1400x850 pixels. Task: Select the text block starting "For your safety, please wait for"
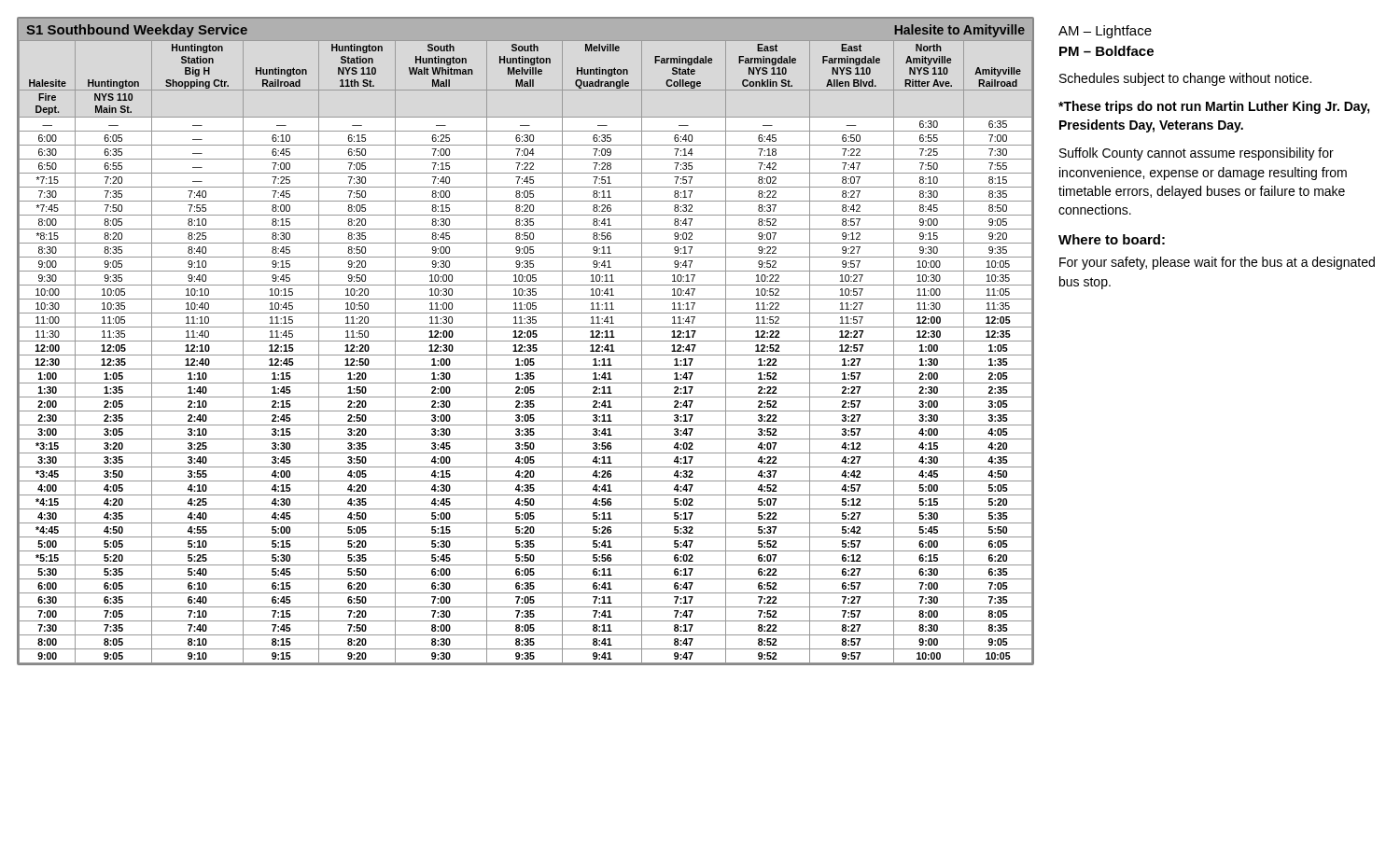pyautogui.click(x=1217, y=272)
